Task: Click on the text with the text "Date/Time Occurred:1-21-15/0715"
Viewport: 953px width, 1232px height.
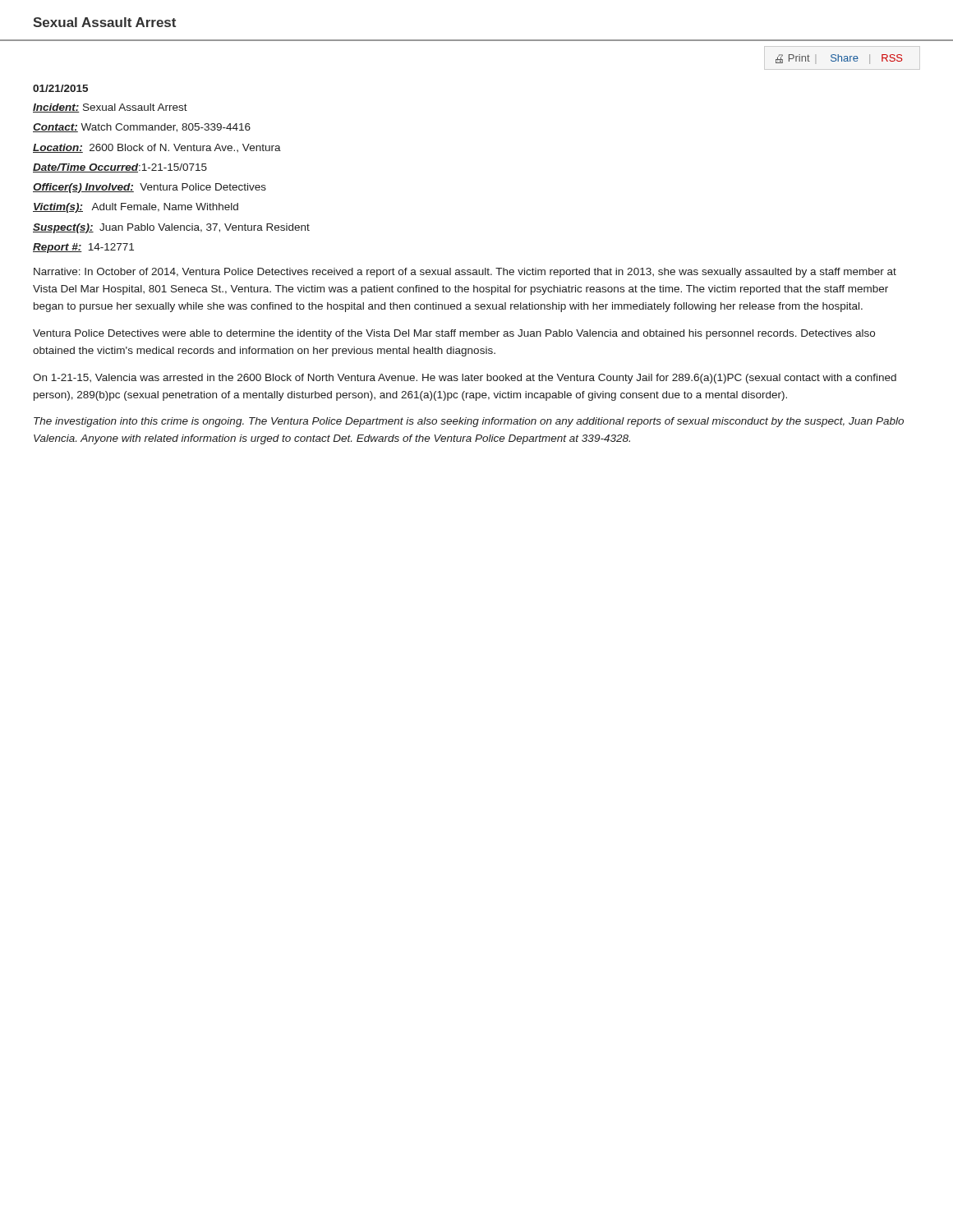Action: coord(120,167)
